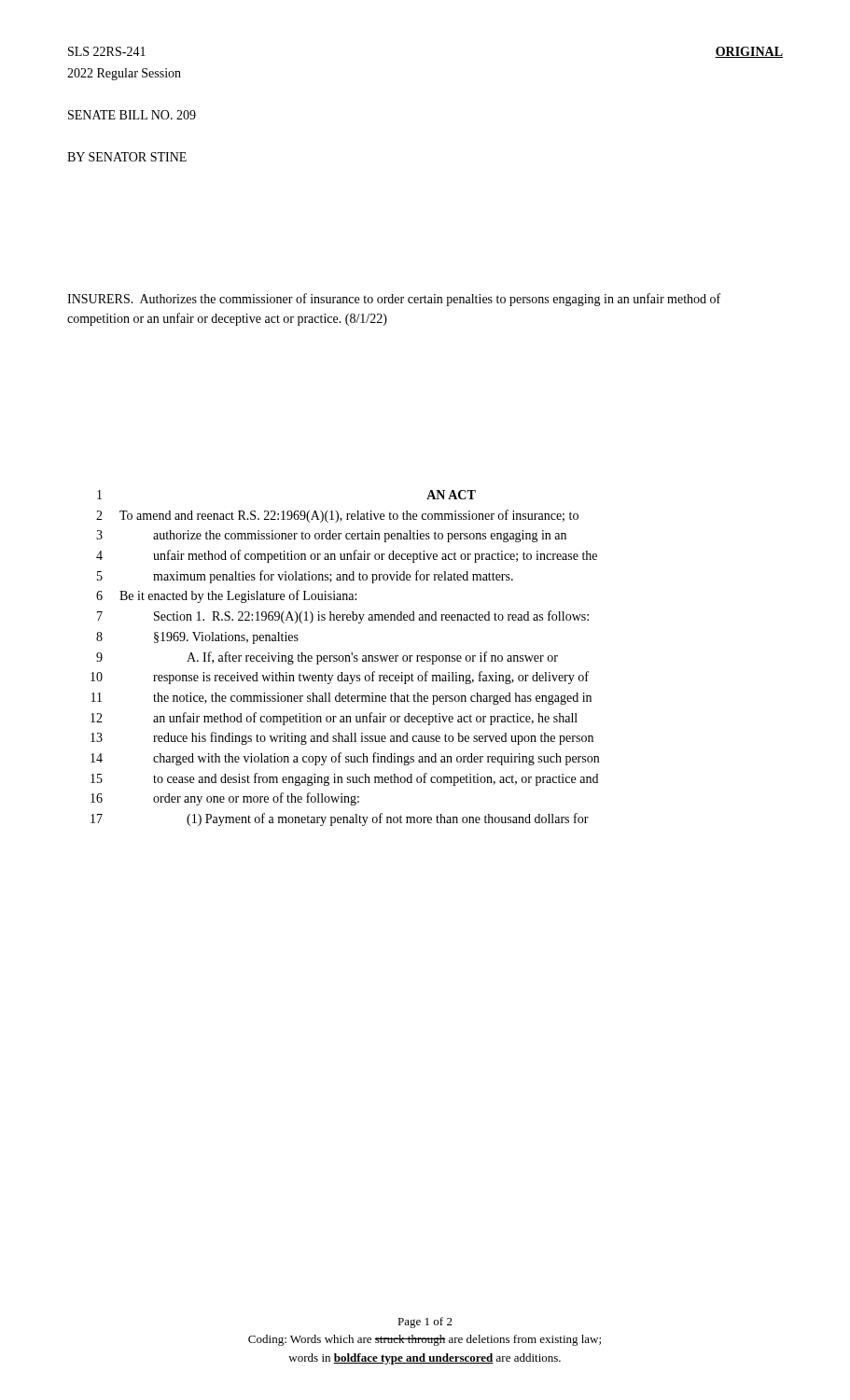850x1400 pixels.
Task: Select the element starting "12 an unfair method of competition or"
Action: 425,718
